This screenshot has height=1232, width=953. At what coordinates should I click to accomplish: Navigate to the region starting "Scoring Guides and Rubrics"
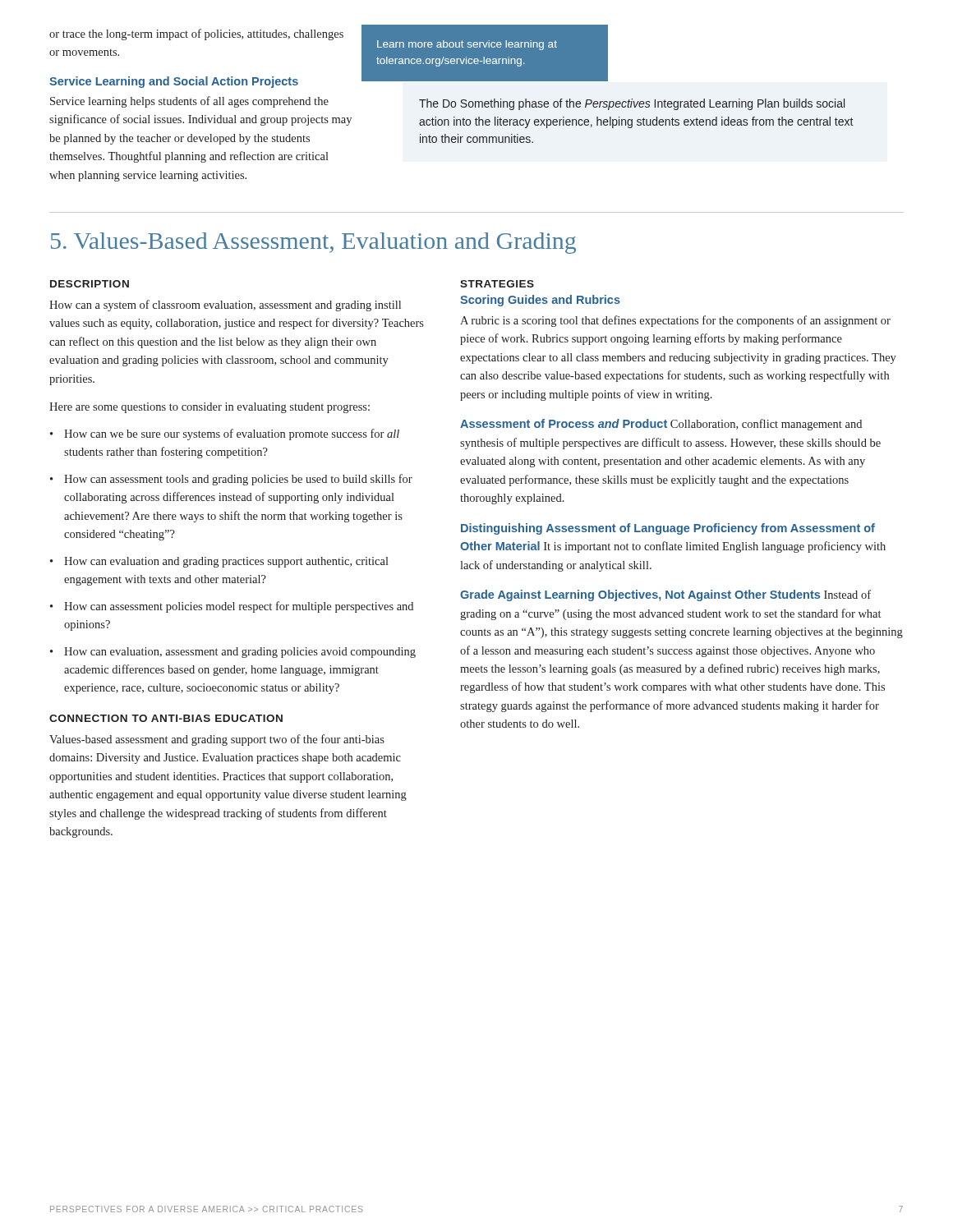(540, 300)
